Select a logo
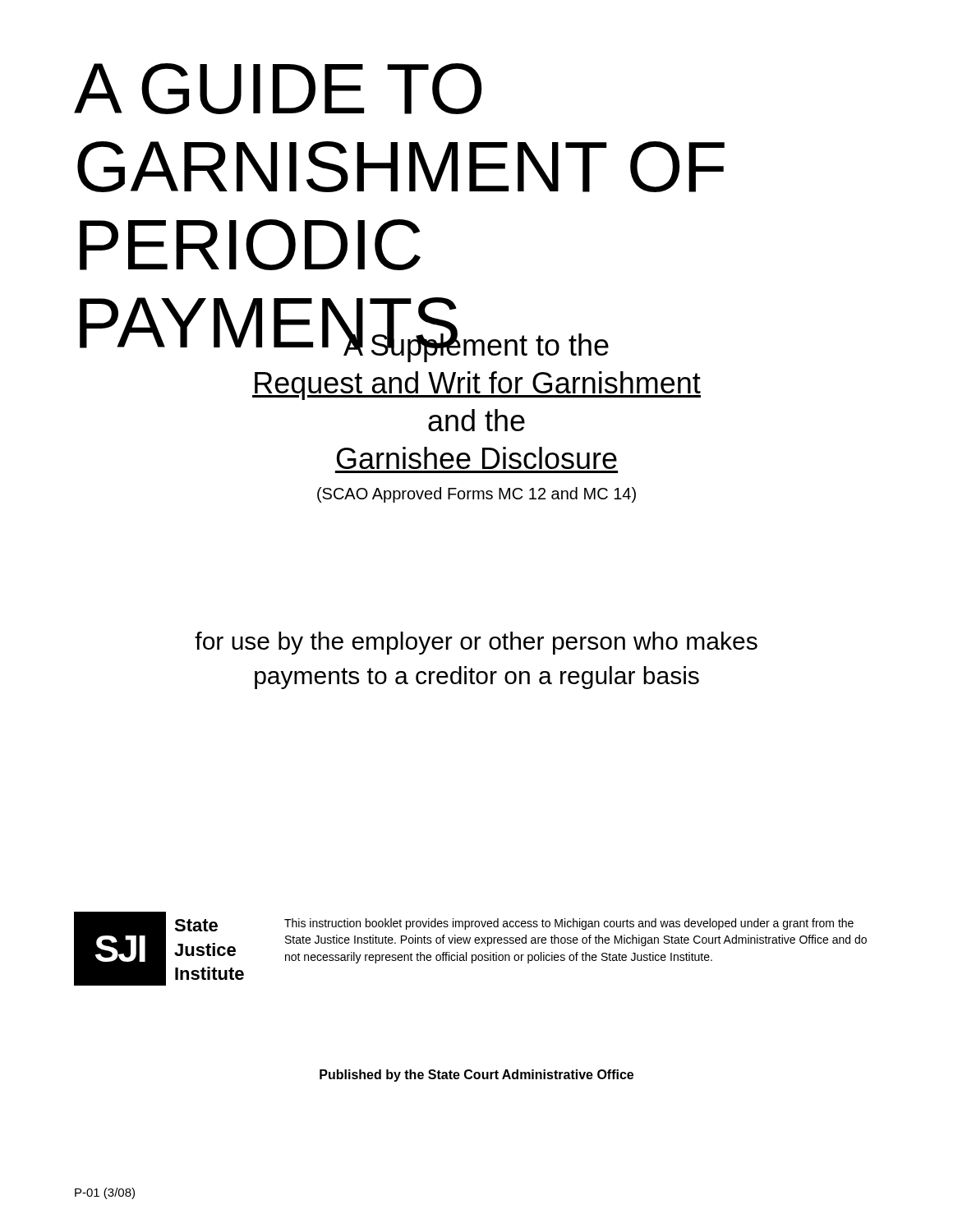The width and height of the screenshot is (953, 1232). pyautogui.click(x=173, y=949)
